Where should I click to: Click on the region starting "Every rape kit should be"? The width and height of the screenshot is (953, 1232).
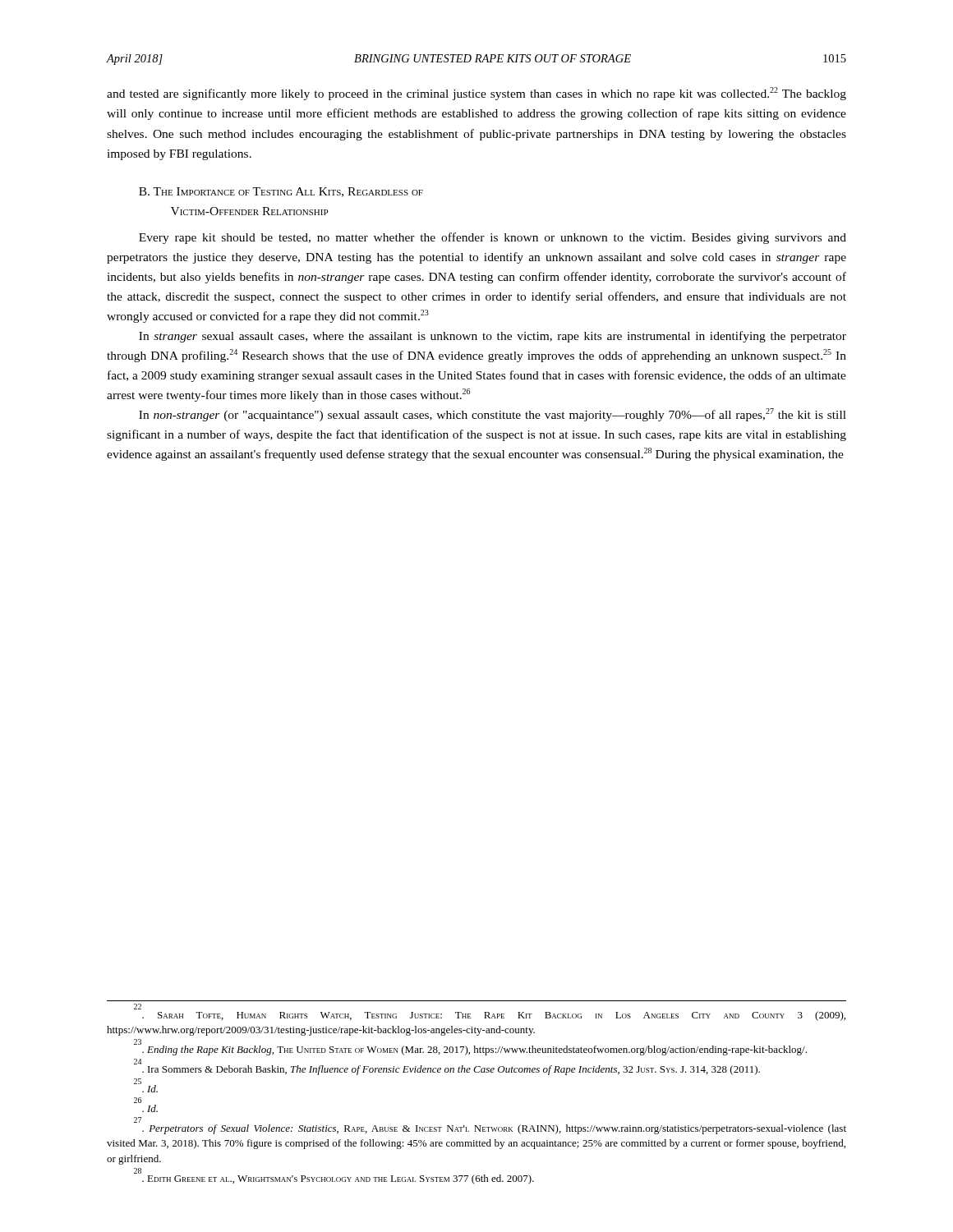point(476,276)
